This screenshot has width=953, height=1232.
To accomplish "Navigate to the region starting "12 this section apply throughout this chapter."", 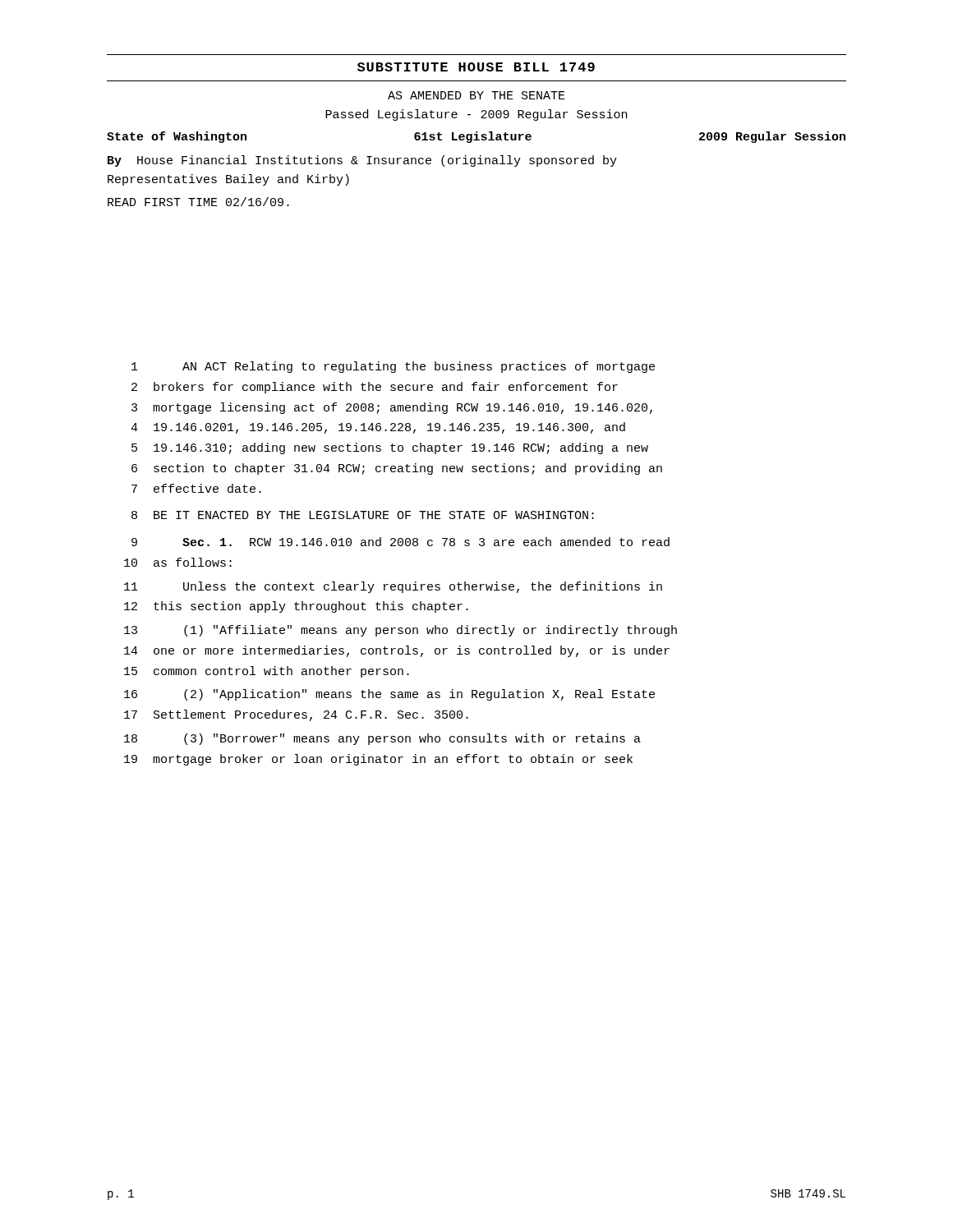I will (x=476, y=608).
